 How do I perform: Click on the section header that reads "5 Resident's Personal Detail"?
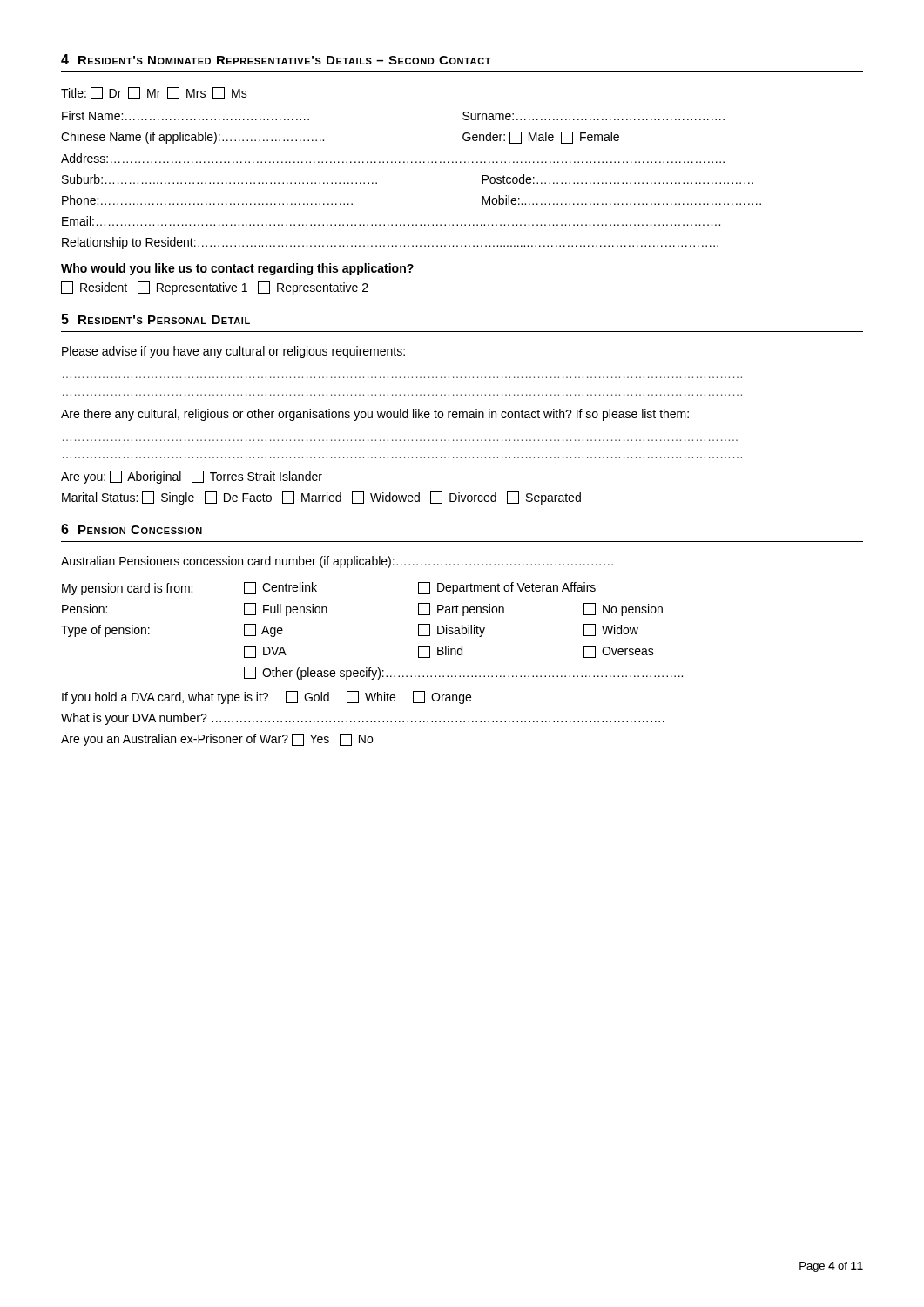pos(156,320)
